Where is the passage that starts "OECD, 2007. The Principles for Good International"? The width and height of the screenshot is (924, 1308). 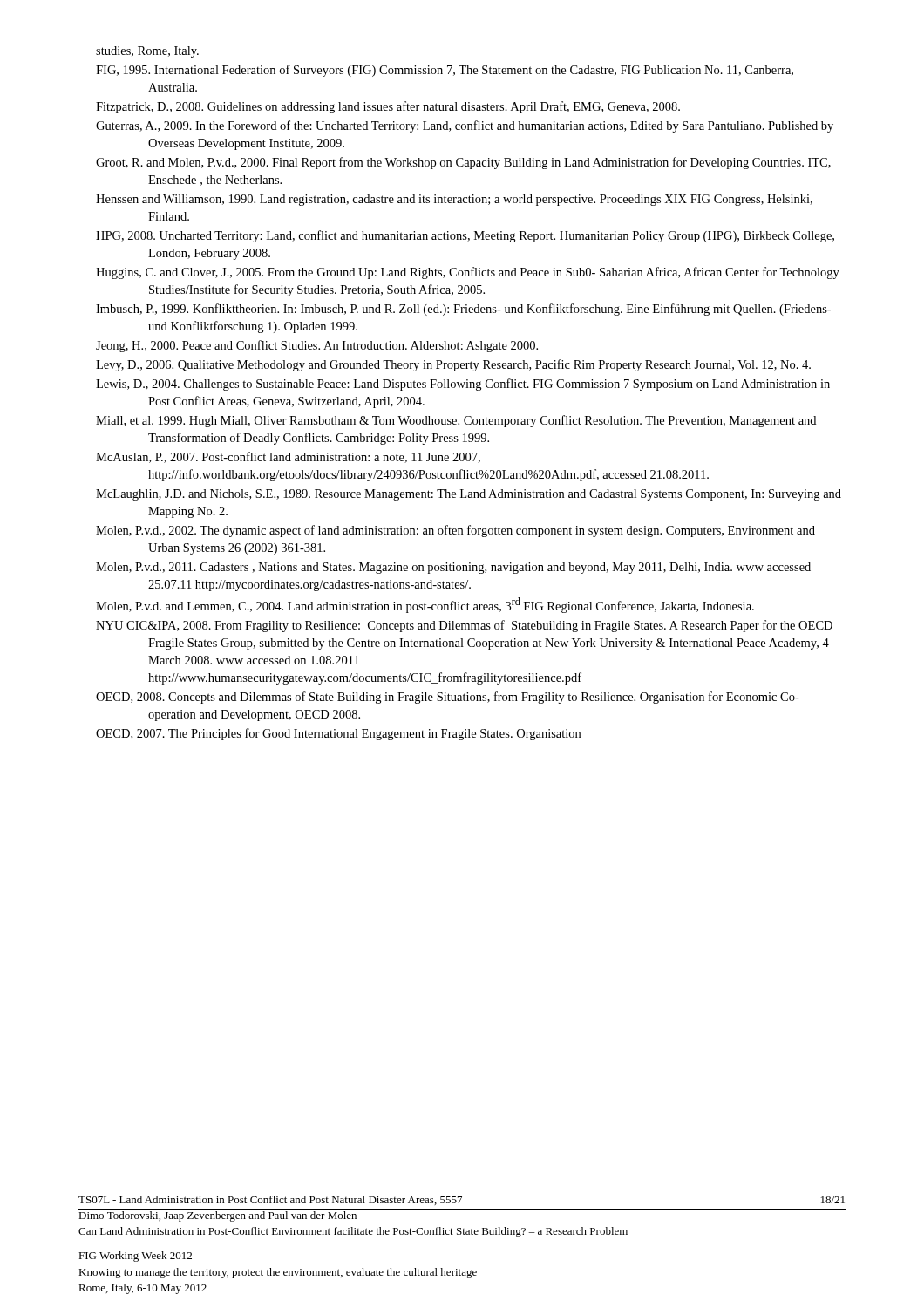pos(339,733)
